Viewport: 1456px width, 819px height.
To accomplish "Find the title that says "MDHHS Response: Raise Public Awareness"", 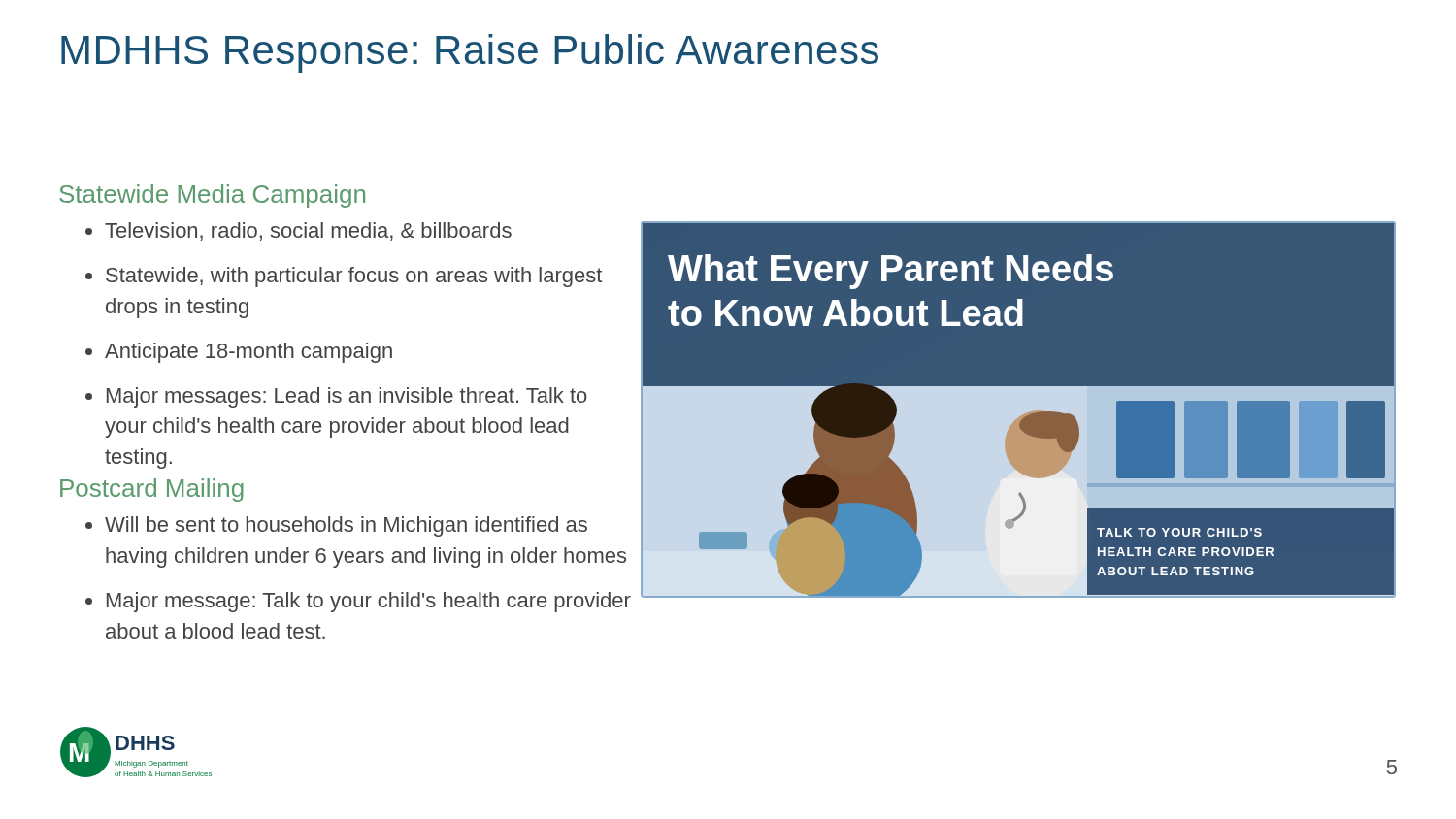I will point(469,50).
